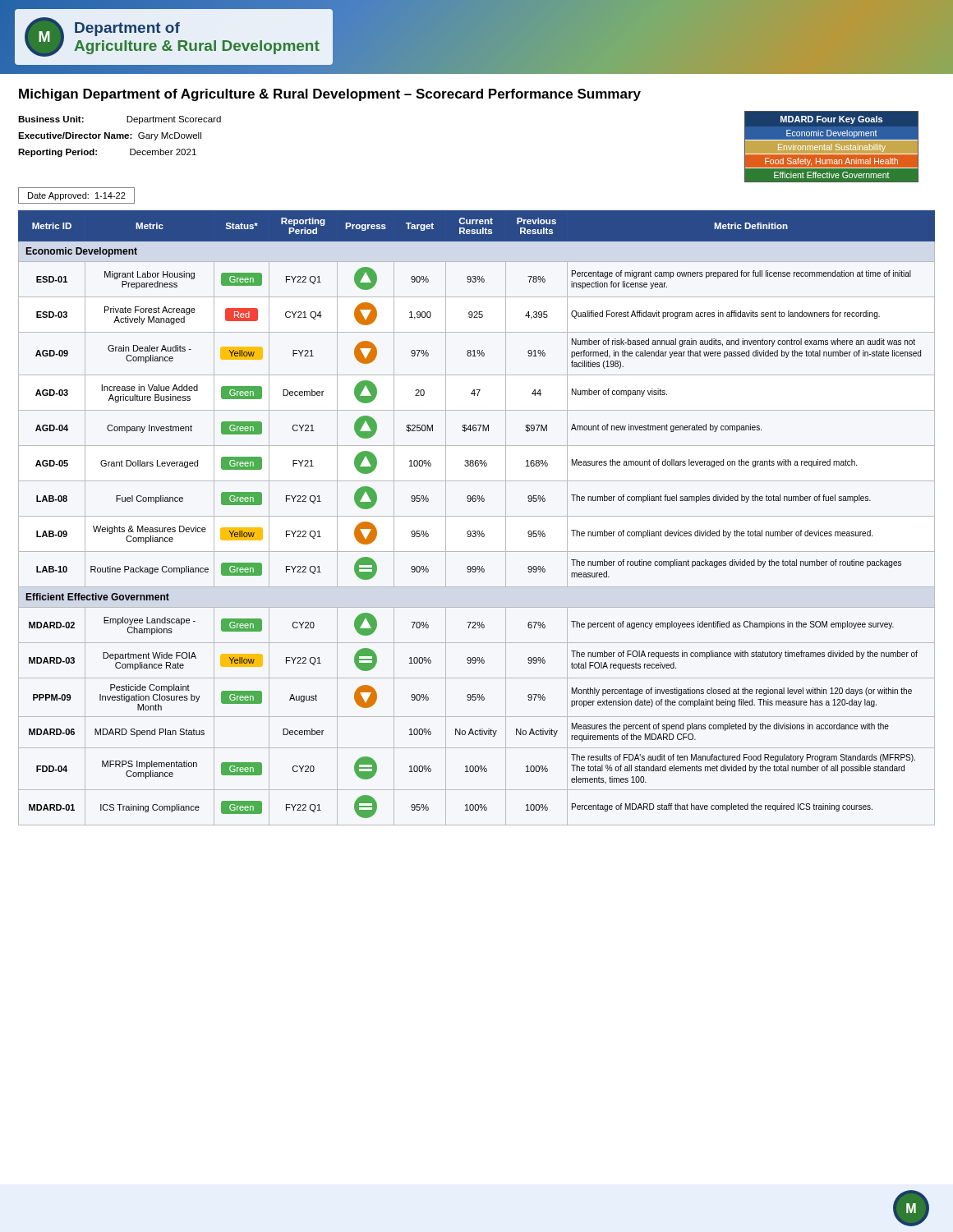Select the text block containing "MDARD Four Key Goals Economic Development"
Viewport: 953px width, 1232px height.
(831, 147)
